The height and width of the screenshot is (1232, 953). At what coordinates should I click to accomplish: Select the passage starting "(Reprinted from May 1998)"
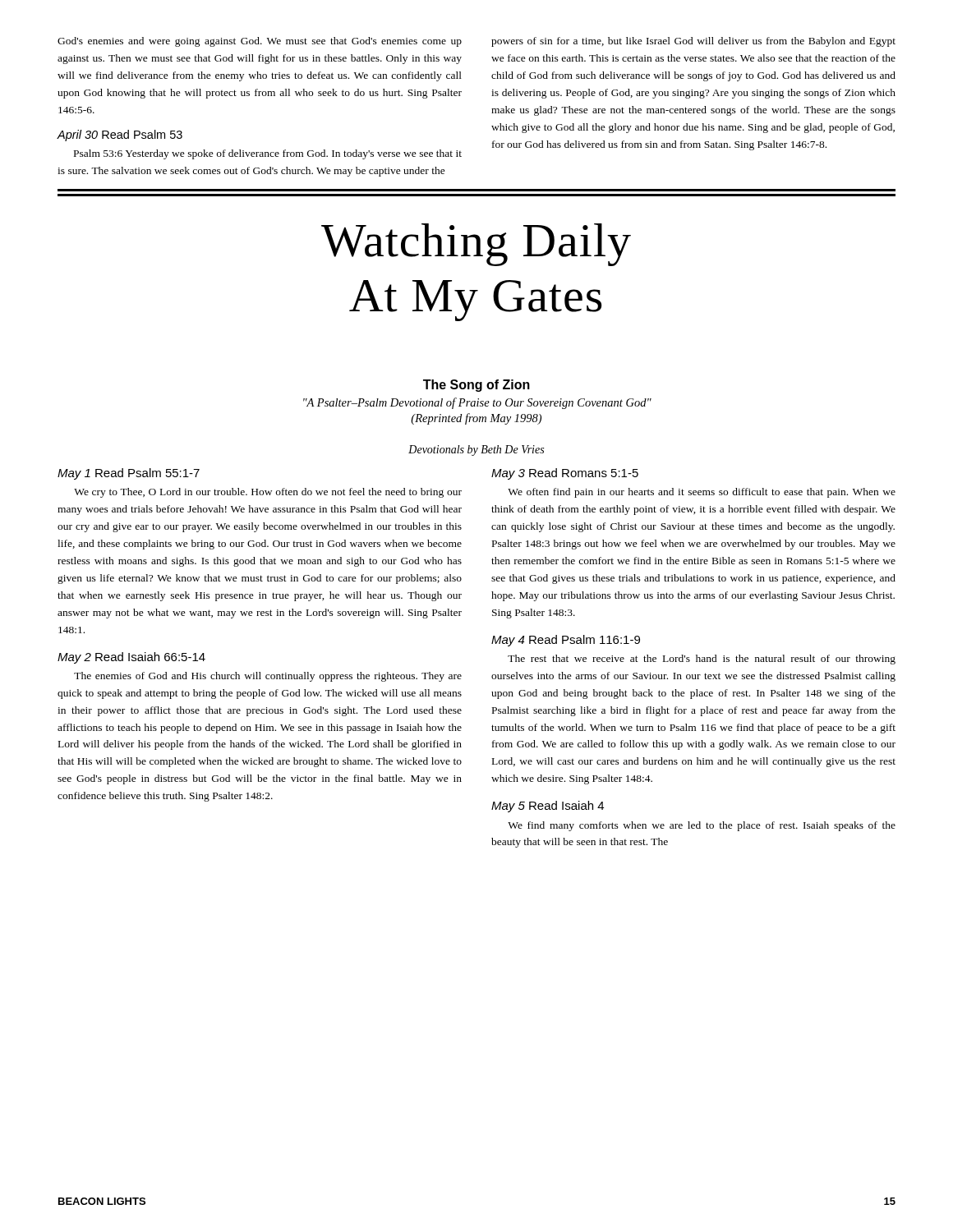476,418
